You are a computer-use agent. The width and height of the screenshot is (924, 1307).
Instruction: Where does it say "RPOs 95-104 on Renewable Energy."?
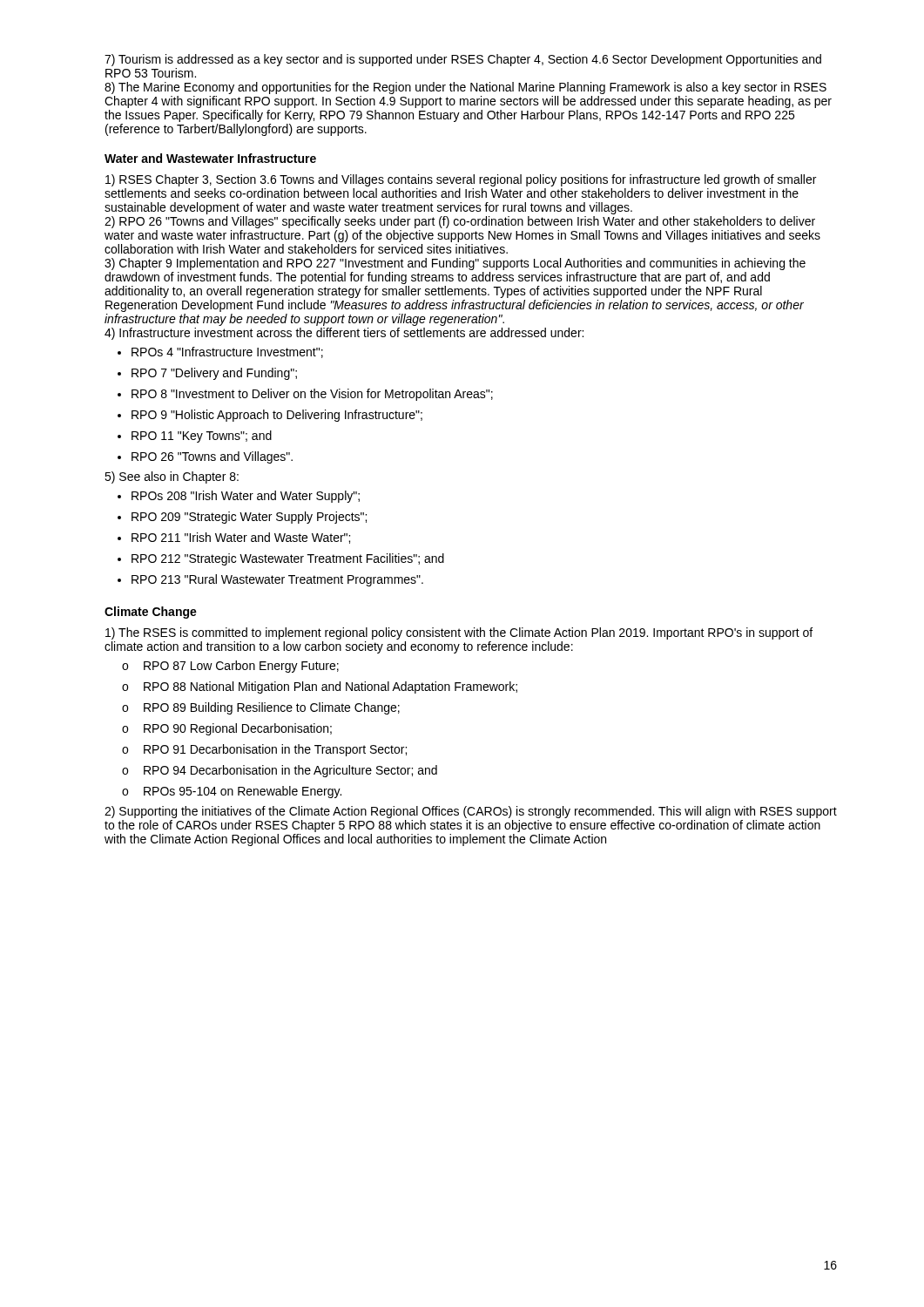[243, 791]
